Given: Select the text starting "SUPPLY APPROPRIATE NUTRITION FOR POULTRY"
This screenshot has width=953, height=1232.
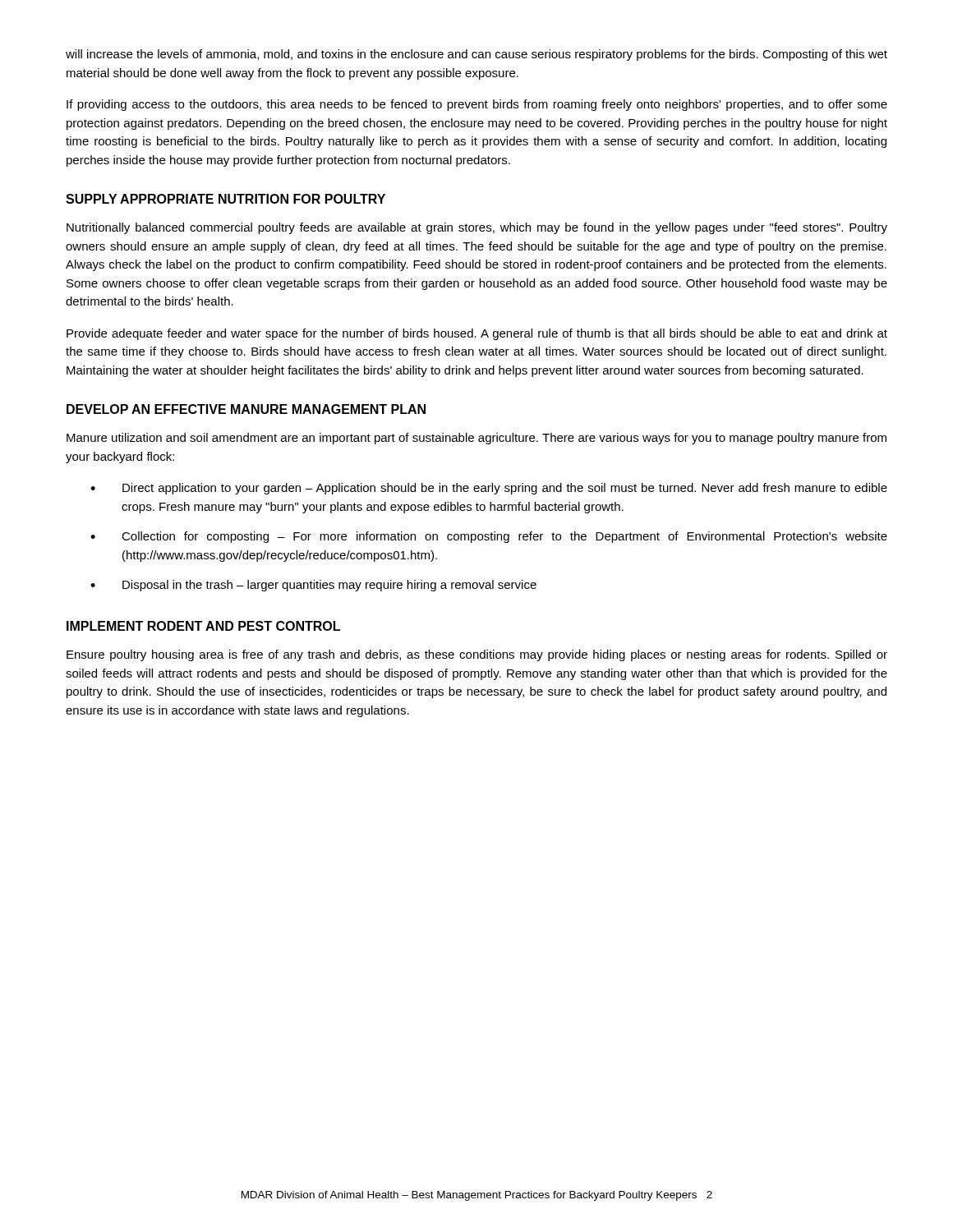Looking at the screenshot, I should click(x=226, y=199).
